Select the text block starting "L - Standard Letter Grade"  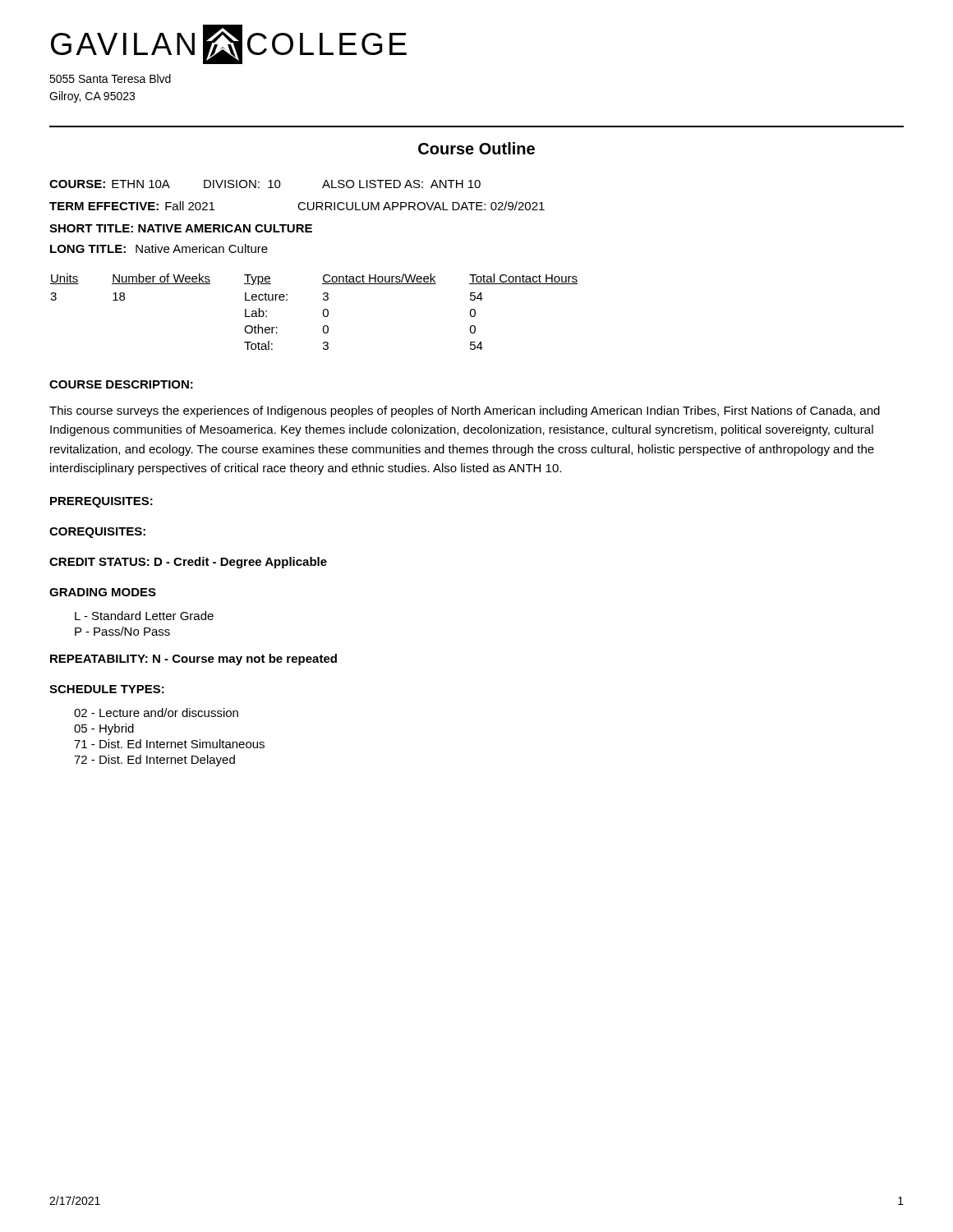tap(144, 616)
